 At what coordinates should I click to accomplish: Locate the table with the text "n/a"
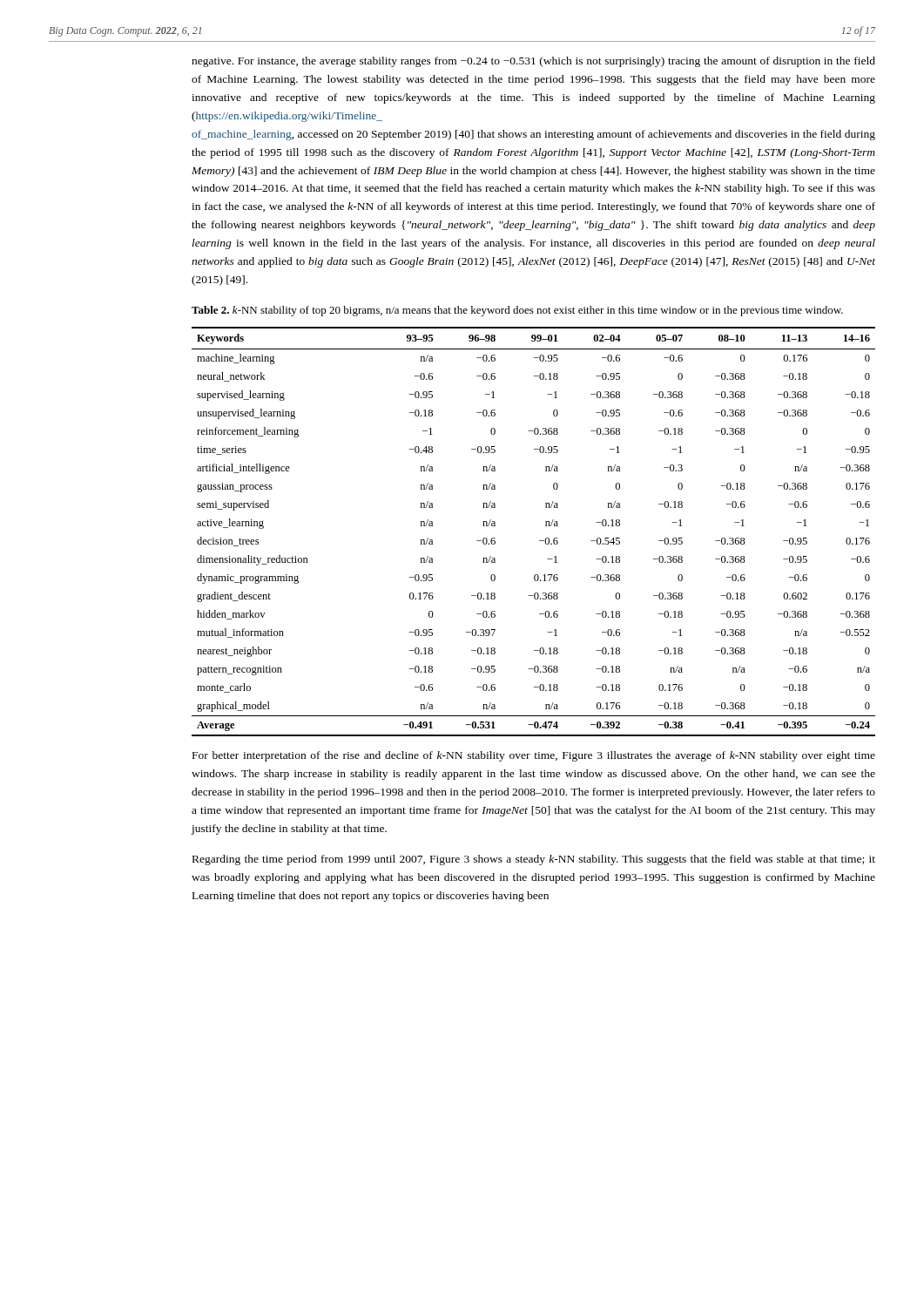(x=533, y=532)
